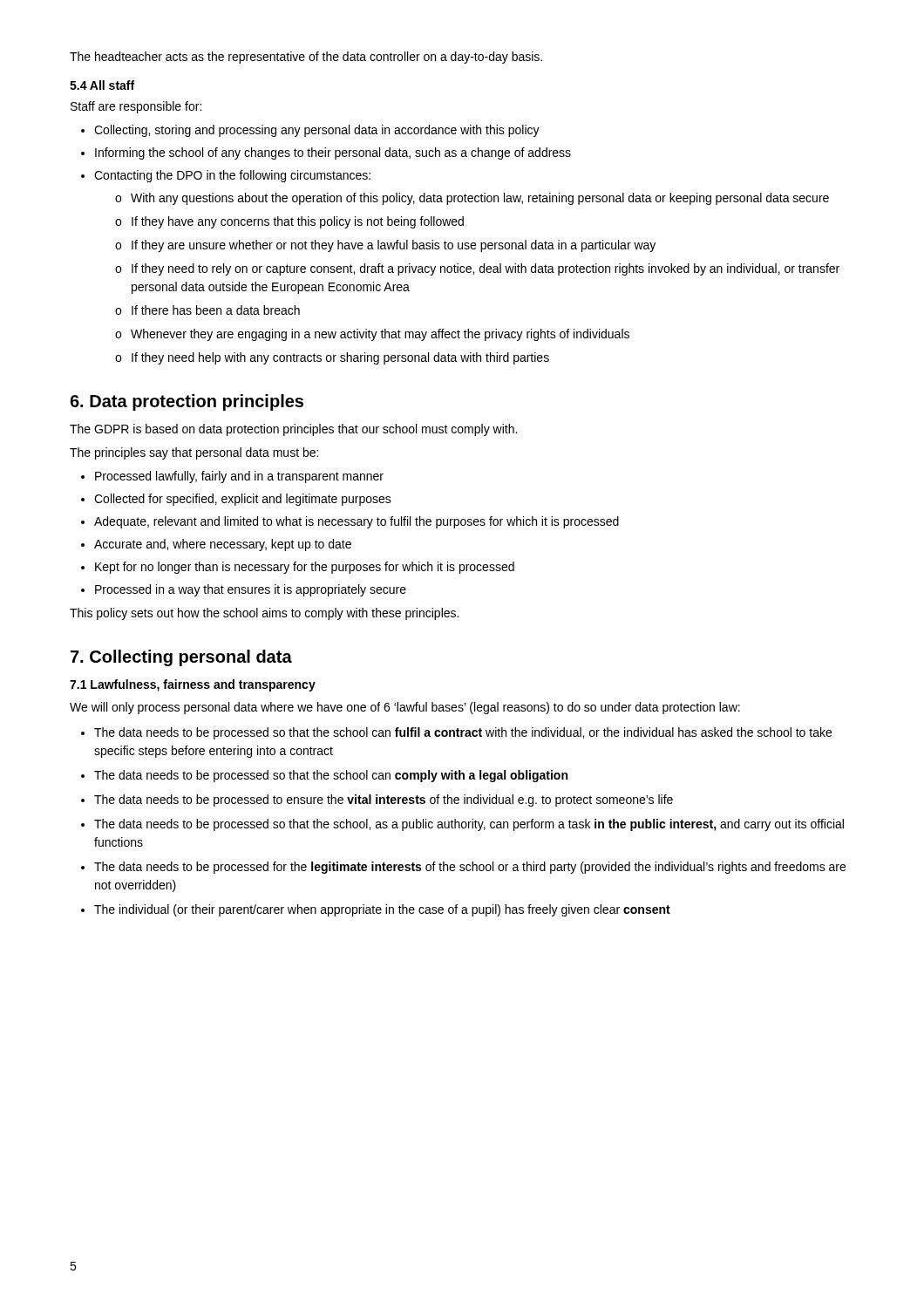924x1308 pixels.
Task: Point to the region starting "The GDPR is based on data protection principles"
Action: tap(294, 429)
